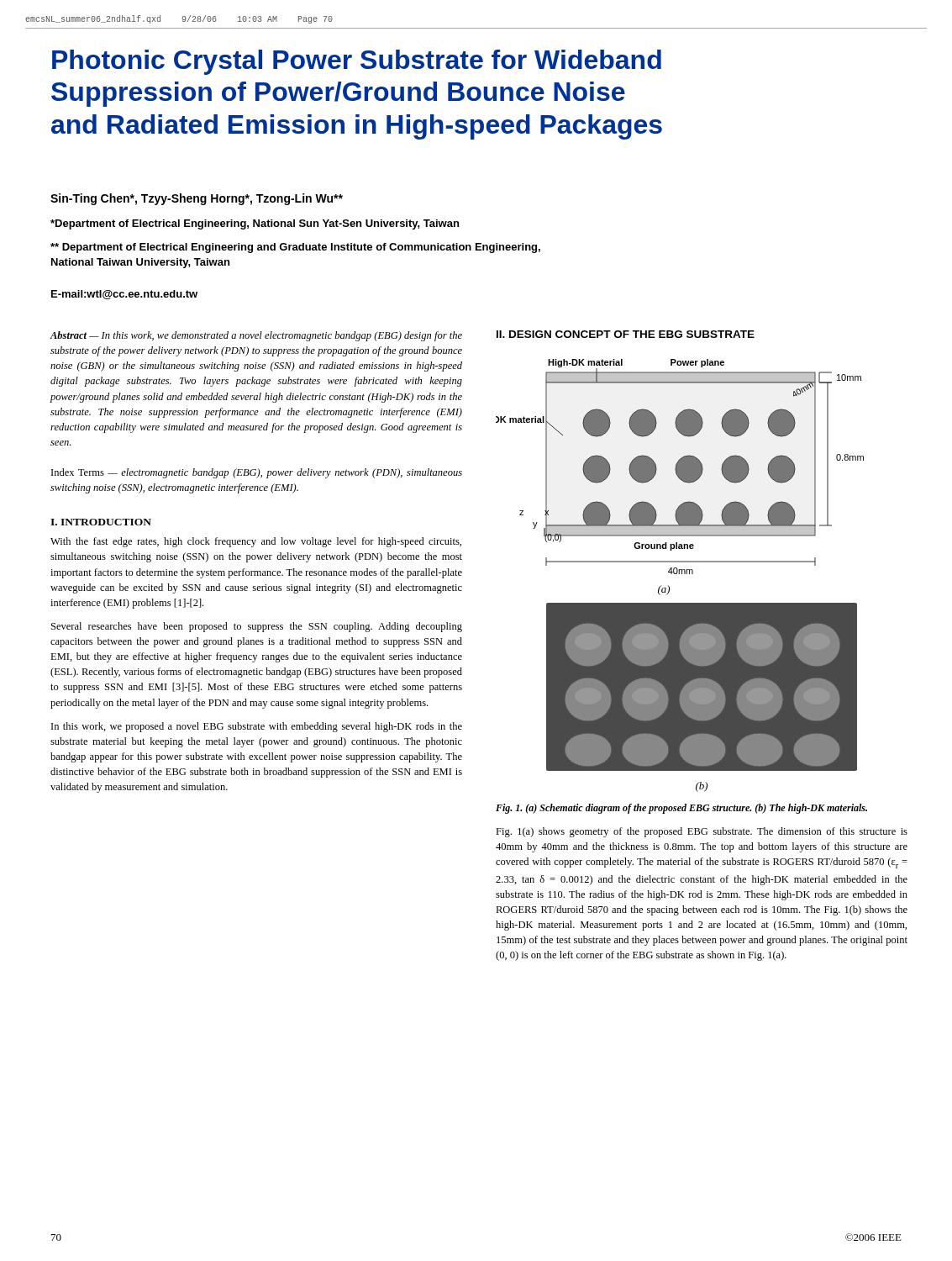Click on the passage starting "Department of Electrical Engineering and Graduate Institute"
Image resolution: width=952 pixels, height=1261 pixels.
pos(296,254)
